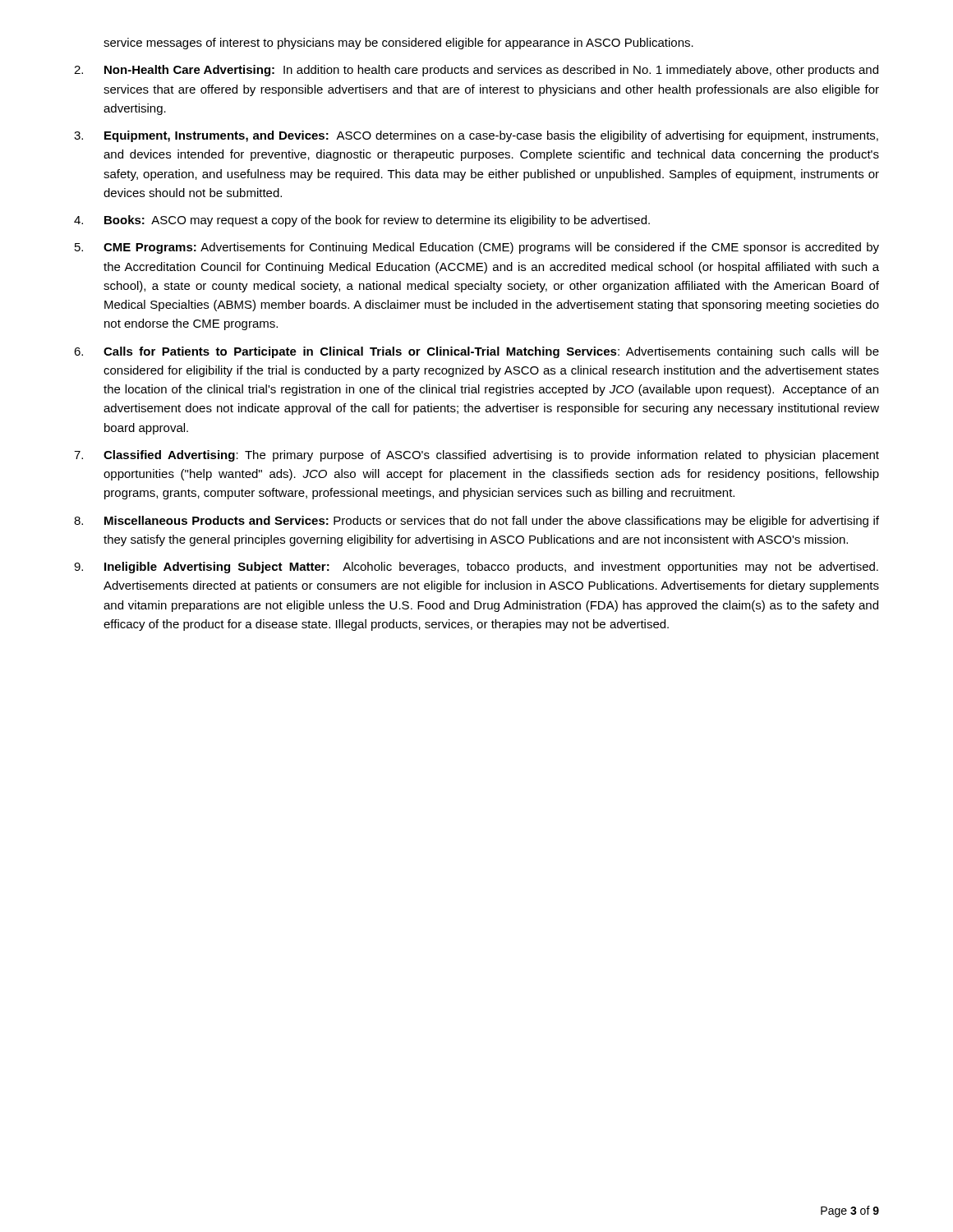953x1232 pixels.
Task: Select the text block that reads "service messages of interest to physicians may"
Action: pyautogui.click(x=399, y=42)
